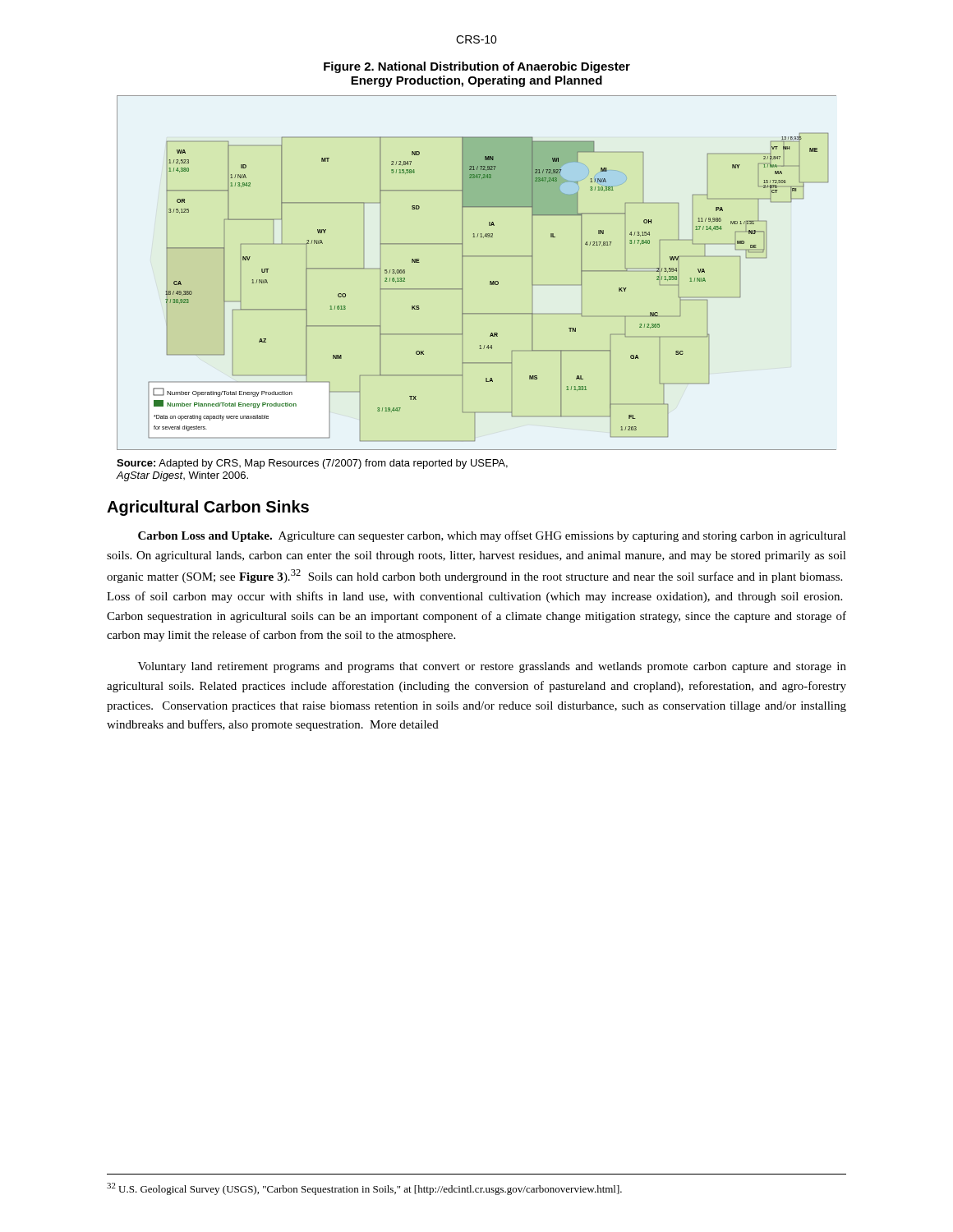
Task: Click on the text block that says "Carbon Loss and Uptake. Agriculture"
Action: 476,586
